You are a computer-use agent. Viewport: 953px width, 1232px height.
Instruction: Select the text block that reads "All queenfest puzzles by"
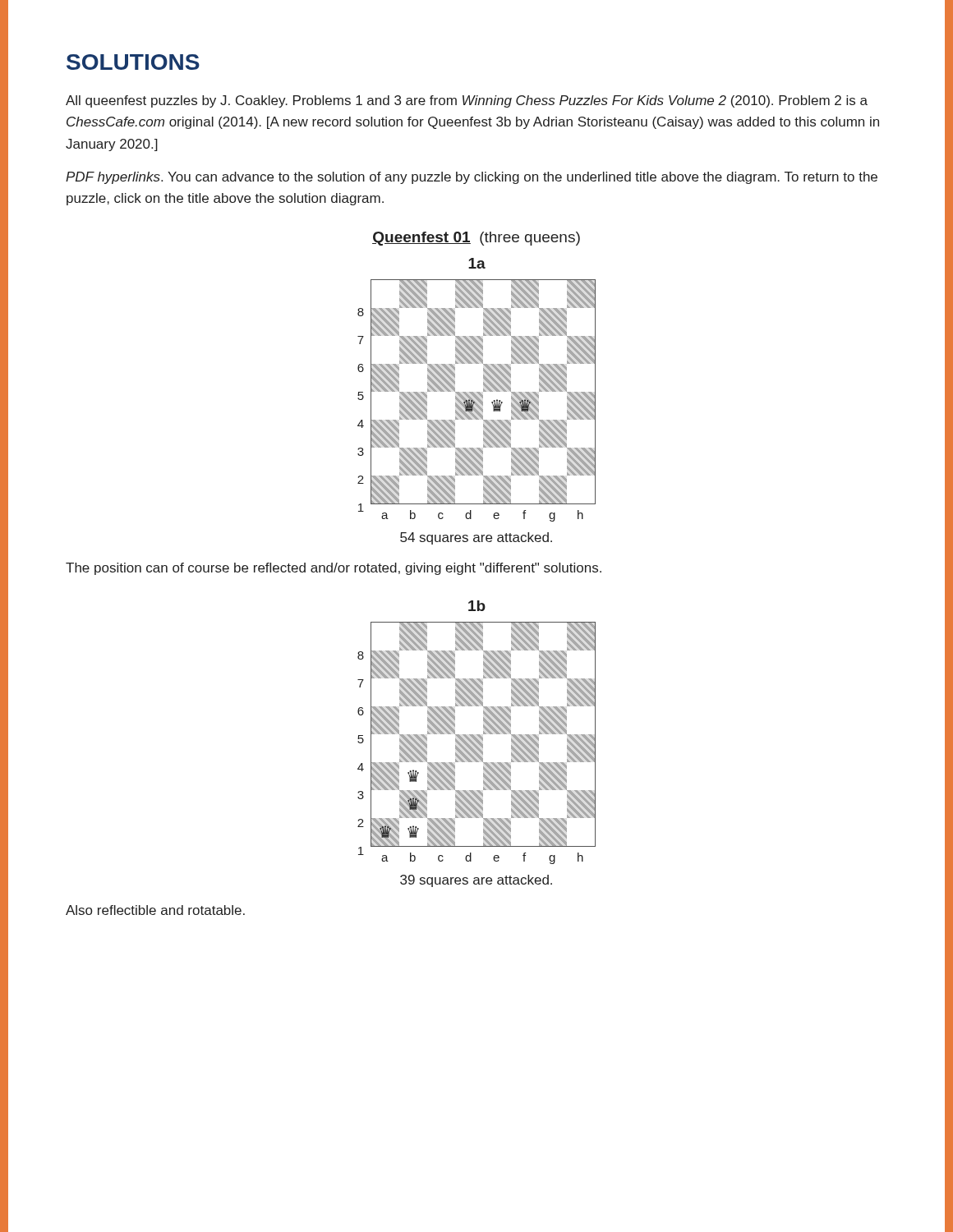coord(473,122)
